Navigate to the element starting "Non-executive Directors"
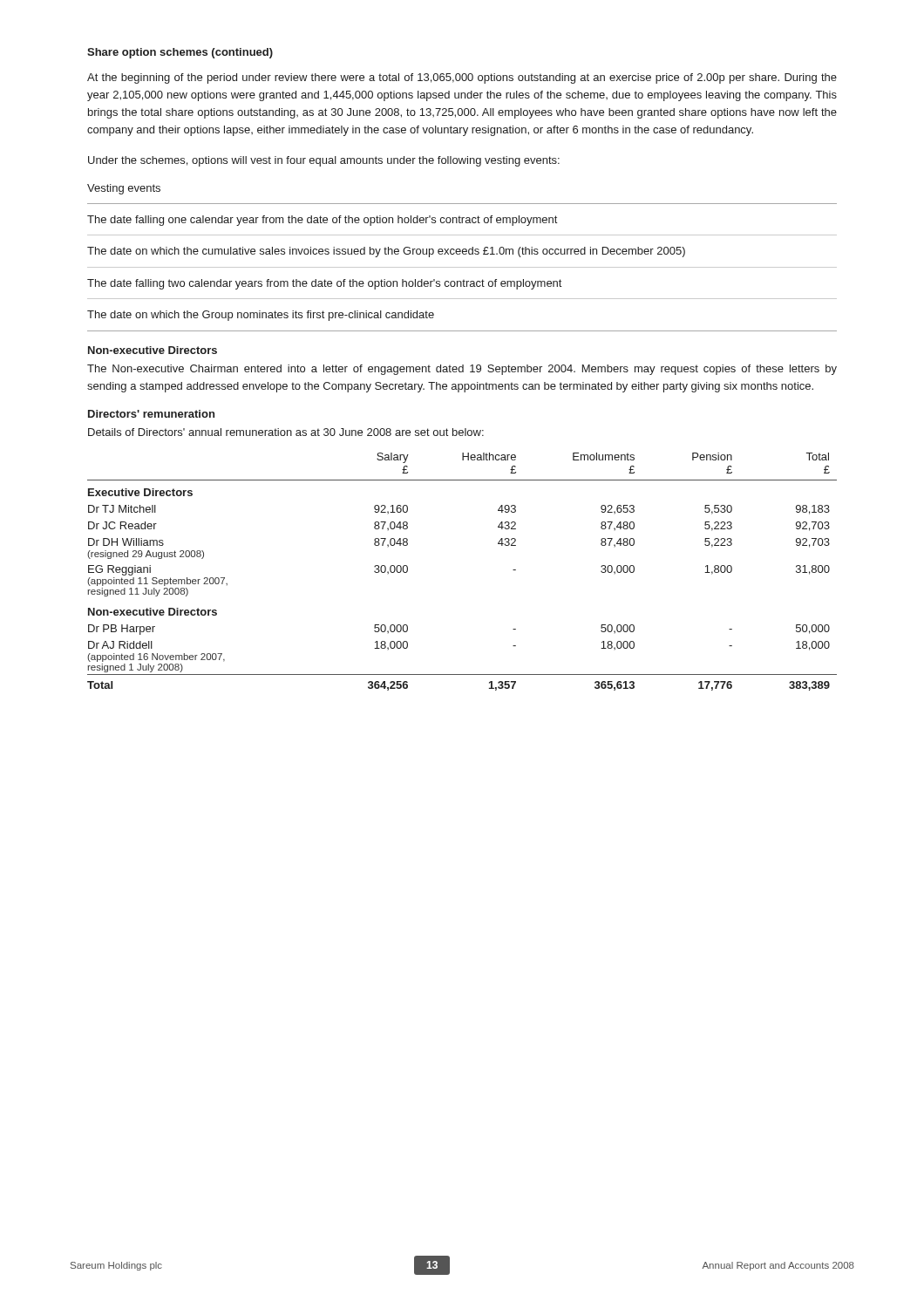924x1308 pixels. tap(152, 350)
